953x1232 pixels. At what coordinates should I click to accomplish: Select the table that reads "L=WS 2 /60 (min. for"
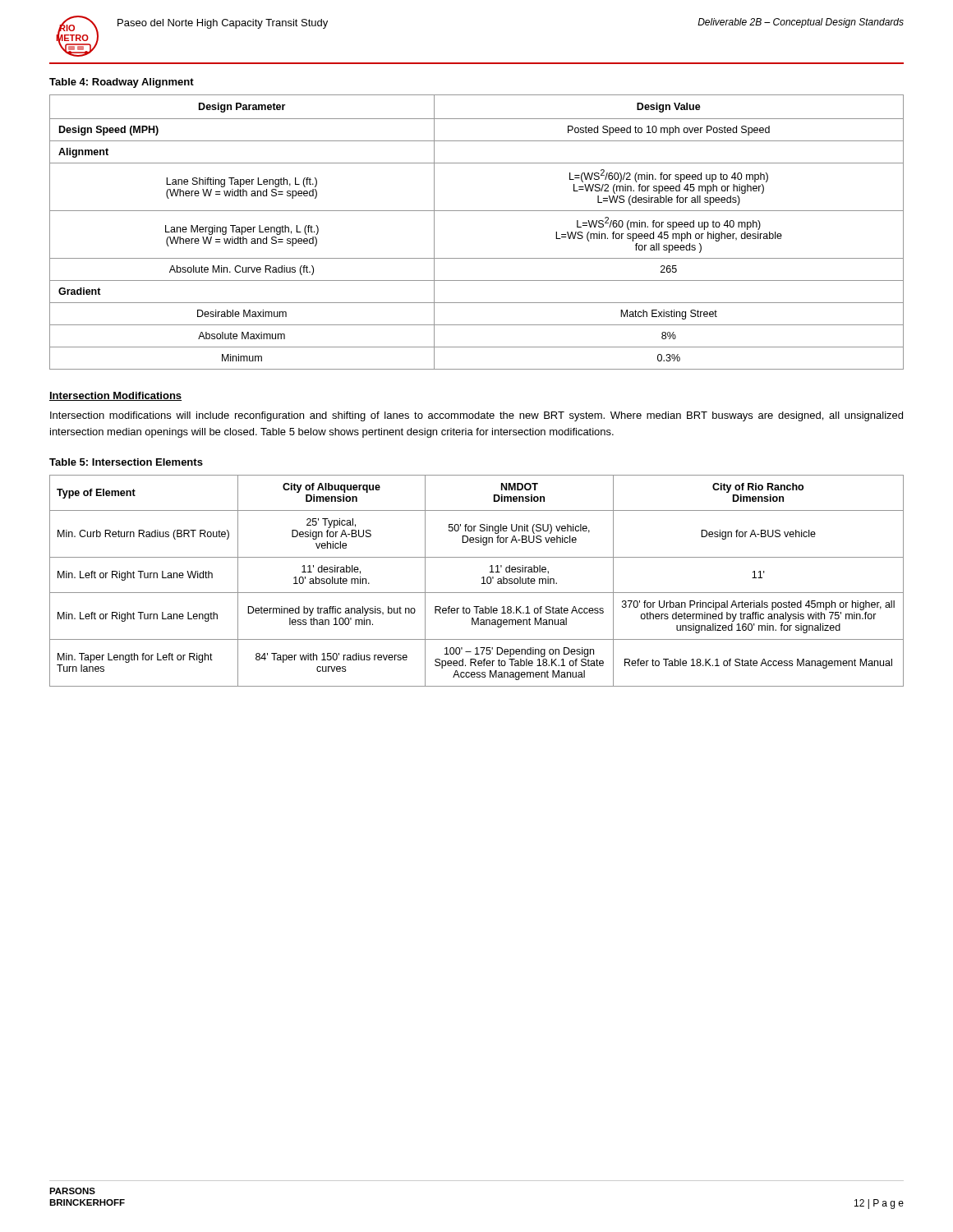476,232
